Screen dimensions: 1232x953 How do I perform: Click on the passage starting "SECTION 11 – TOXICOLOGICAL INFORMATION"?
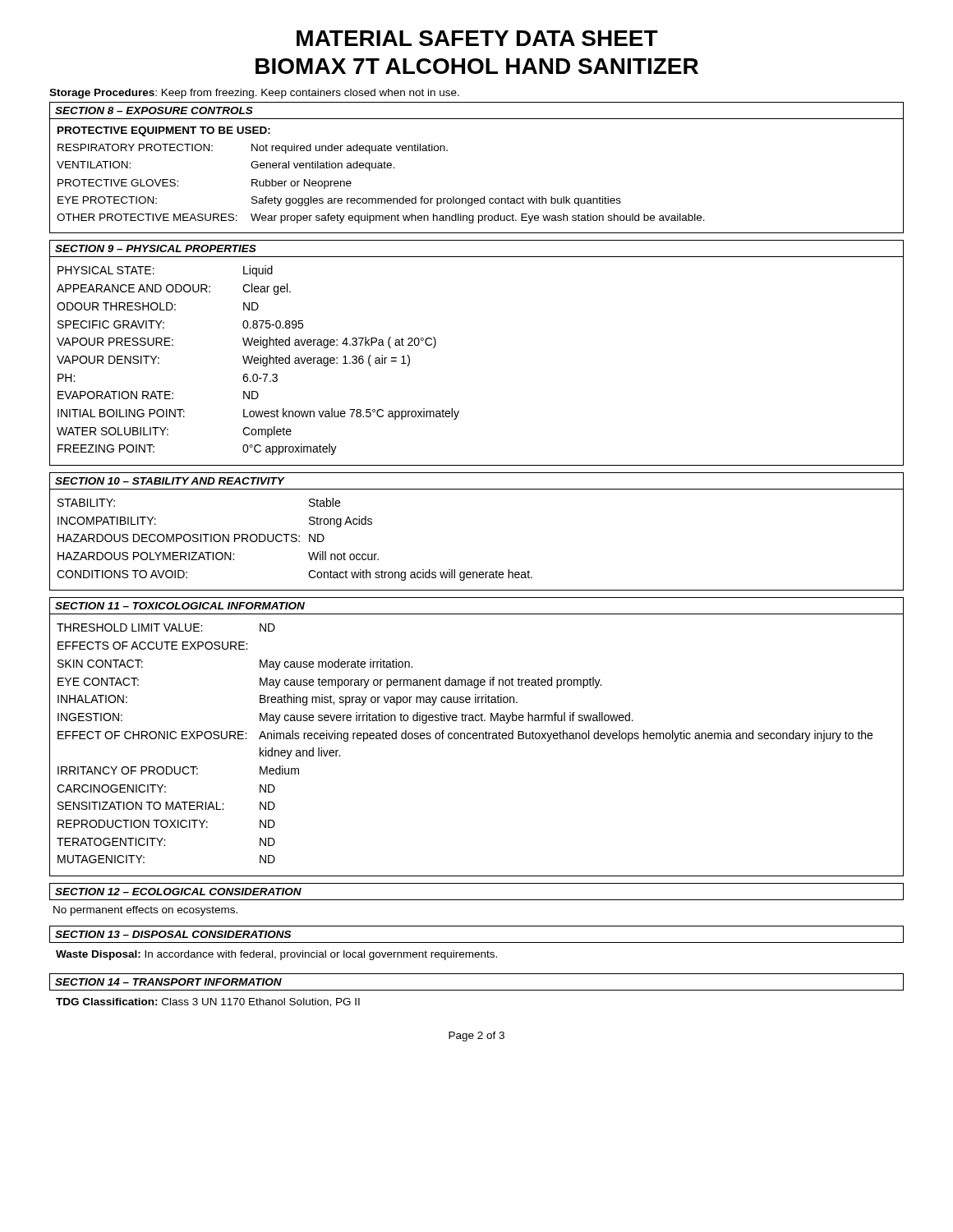click(x=476, y=606)
